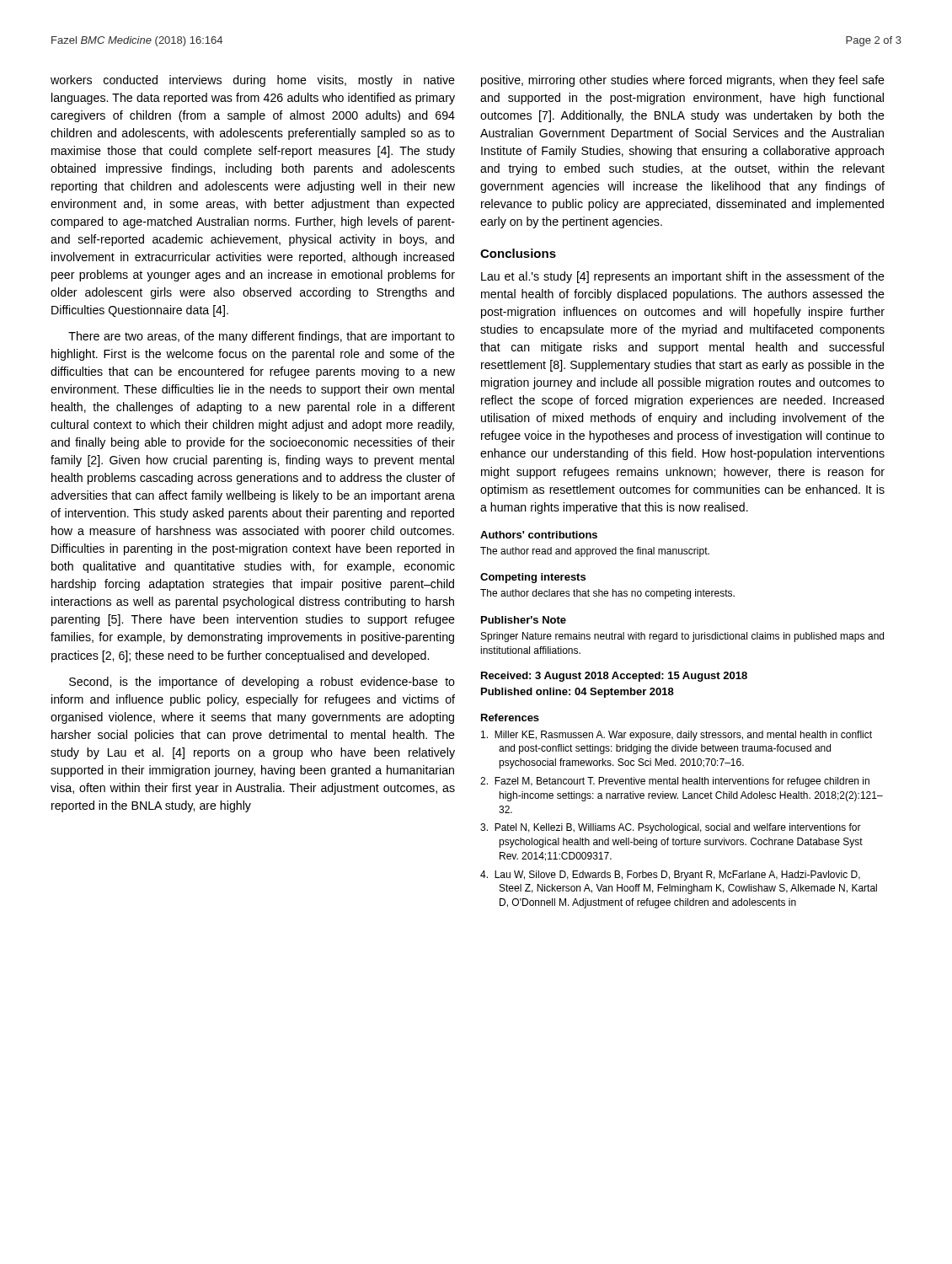
Task: Select the list item with the text "4. Lau W, Silove D,"
Action: click(679, 889)
